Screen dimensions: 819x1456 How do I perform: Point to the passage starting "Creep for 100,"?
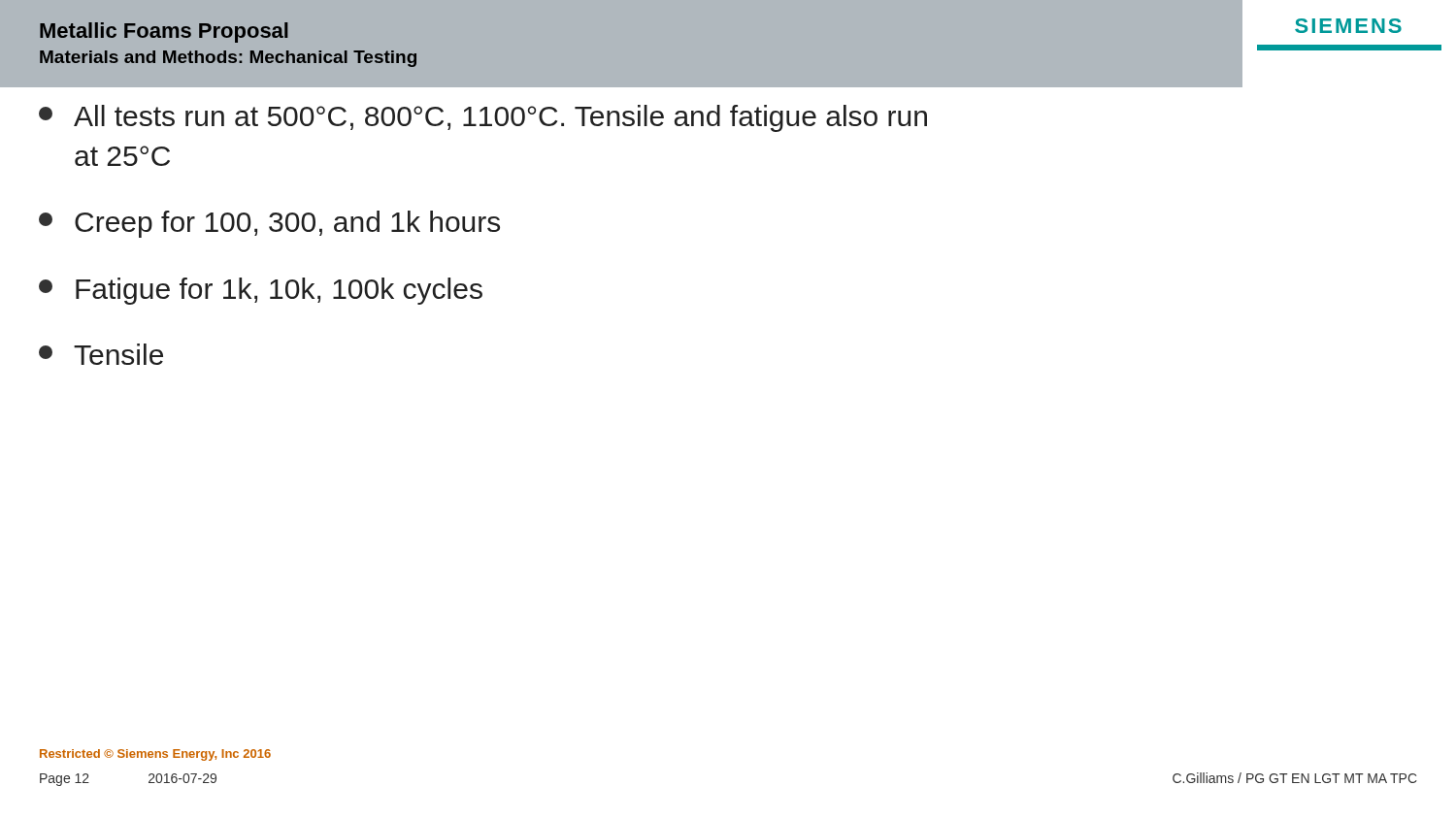[x=270, y=222]
